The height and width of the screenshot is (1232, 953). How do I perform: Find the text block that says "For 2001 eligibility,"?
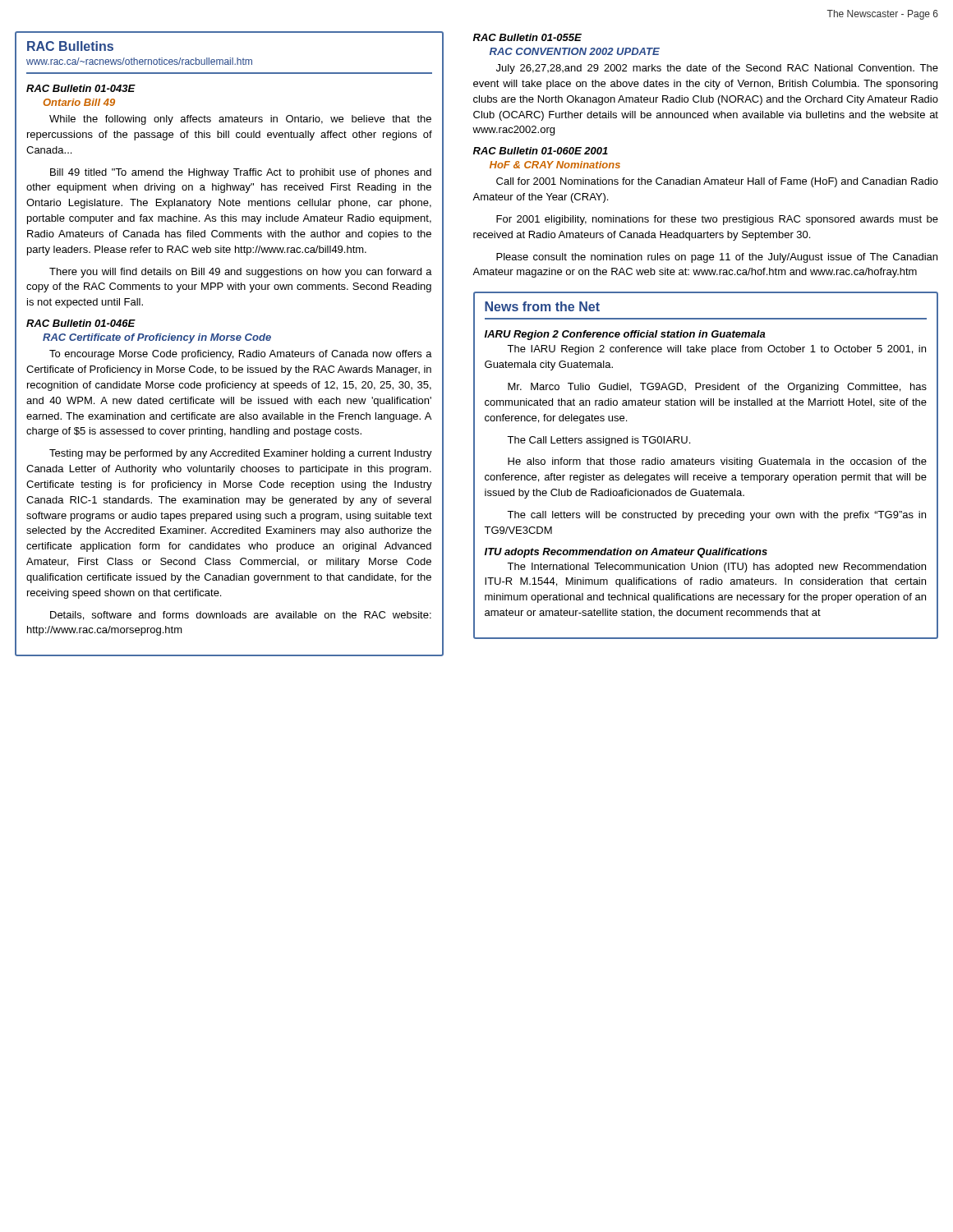click(706, 227)
